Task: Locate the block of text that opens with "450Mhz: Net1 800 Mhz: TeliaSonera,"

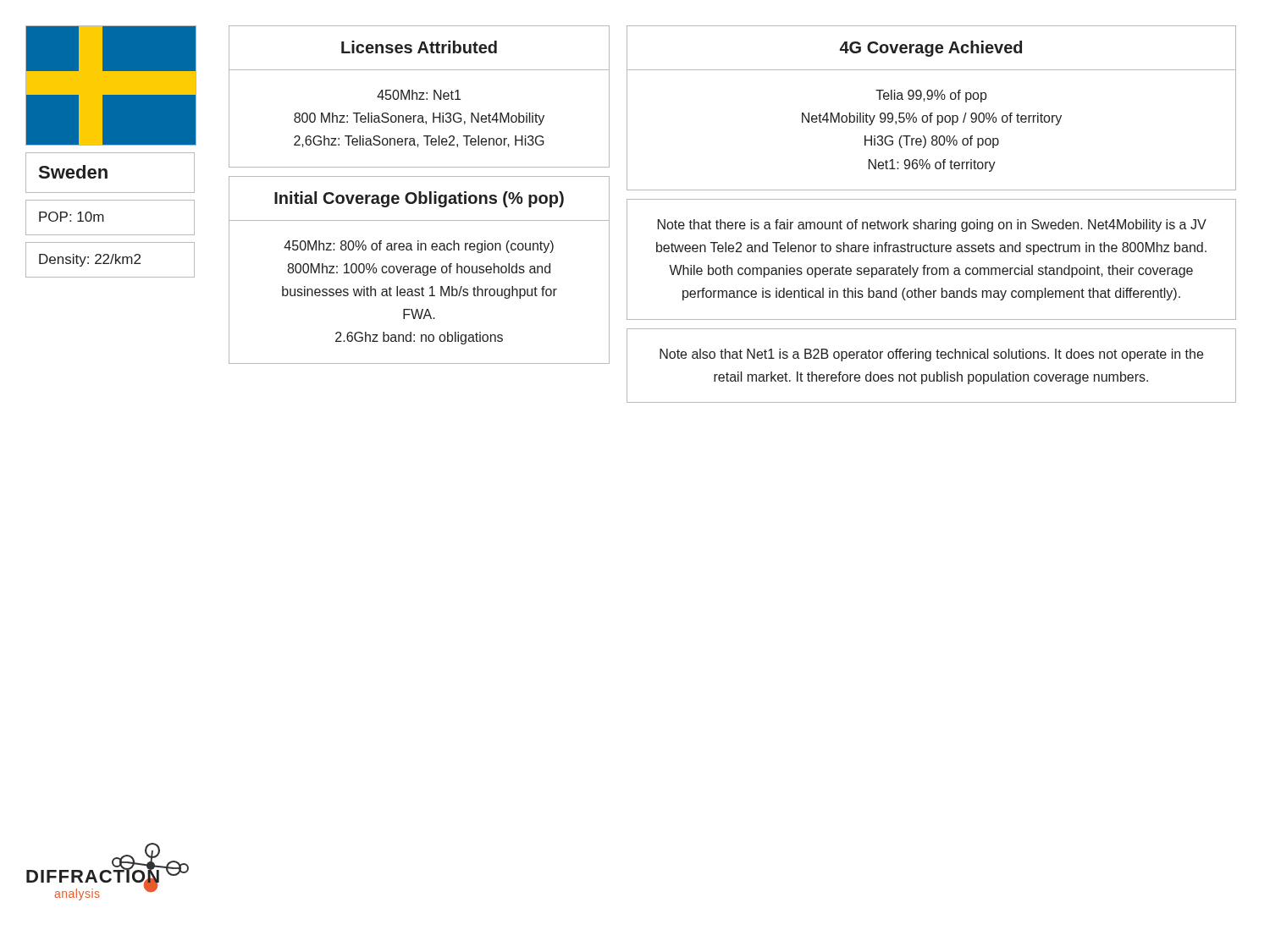Action: point(419,118)
